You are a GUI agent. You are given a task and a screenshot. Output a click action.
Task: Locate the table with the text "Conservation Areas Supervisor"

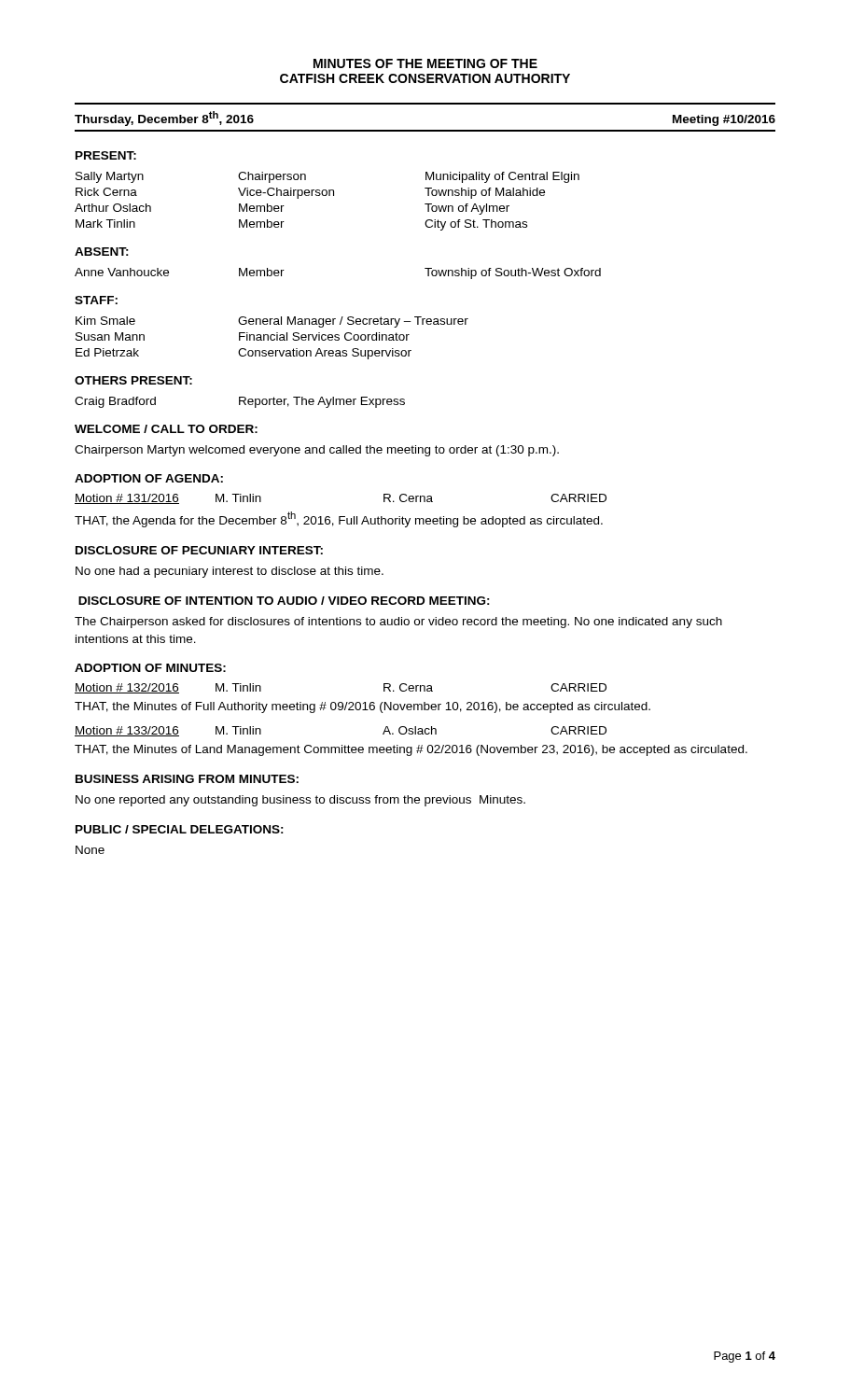[425, 336]
